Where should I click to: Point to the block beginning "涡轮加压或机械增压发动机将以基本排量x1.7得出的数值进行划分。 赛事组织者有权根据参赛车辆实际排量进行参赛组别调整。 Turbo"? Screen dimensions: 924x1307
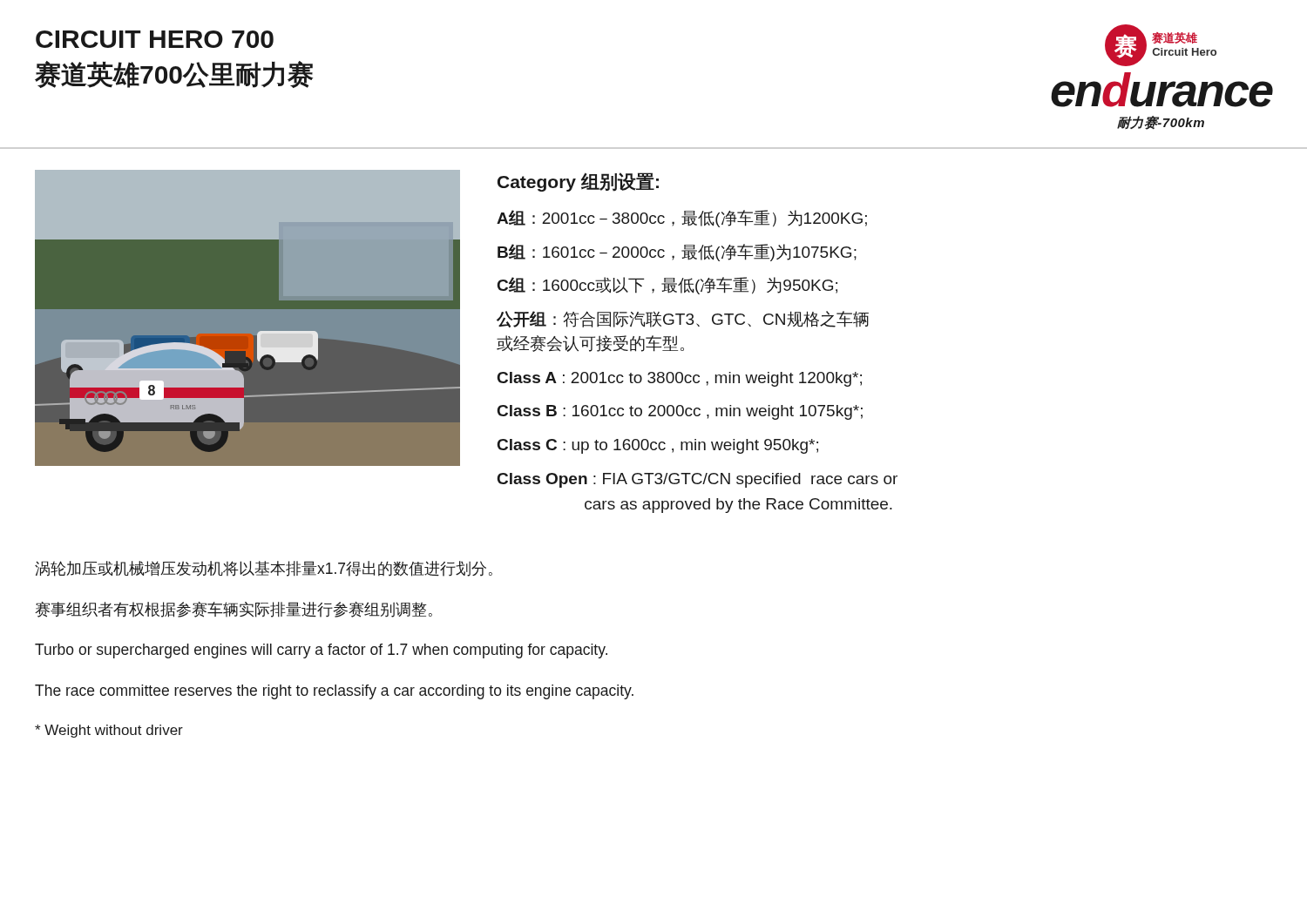coord(264,569)
